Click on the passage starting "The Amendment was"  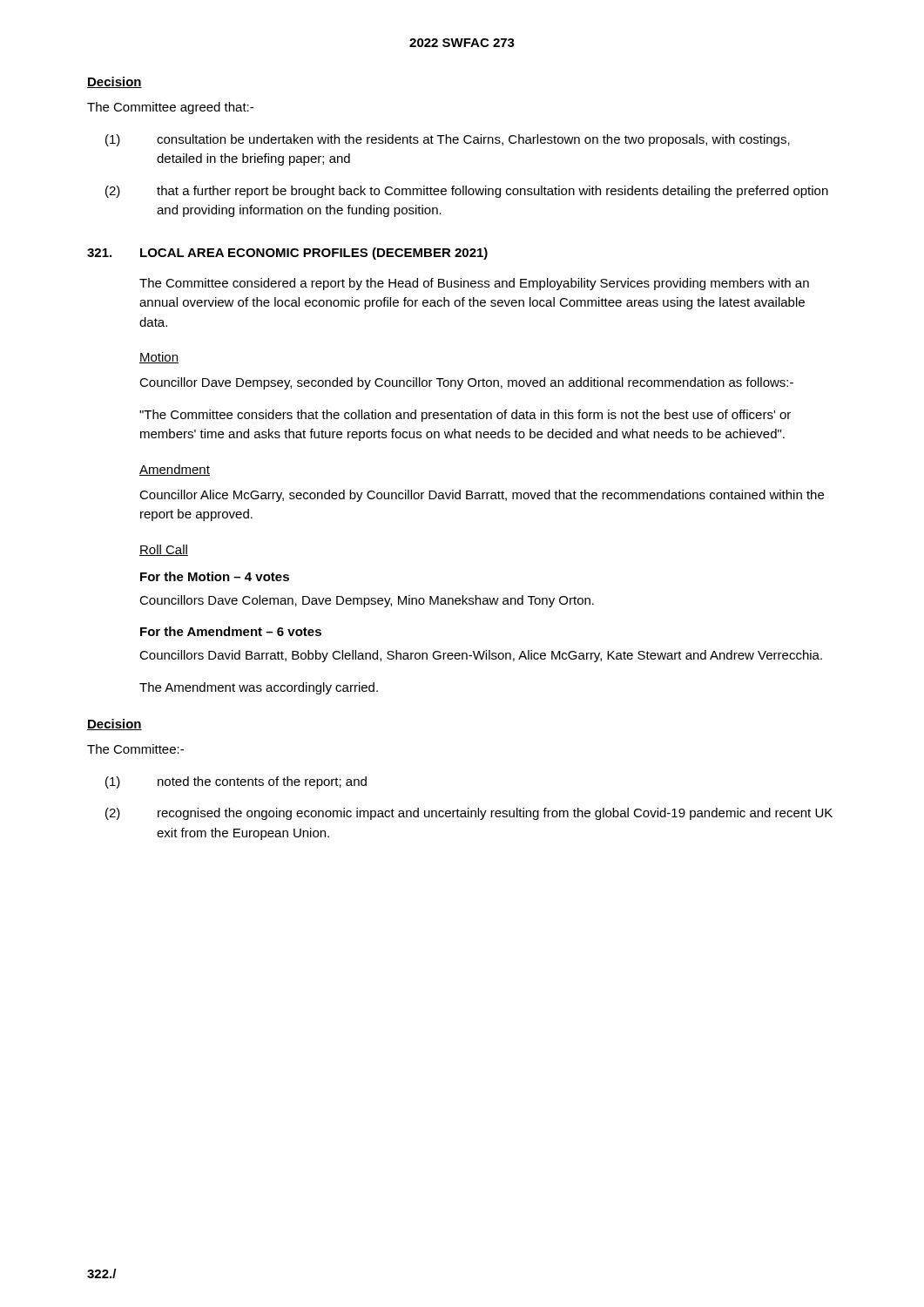tap(259, 687)
